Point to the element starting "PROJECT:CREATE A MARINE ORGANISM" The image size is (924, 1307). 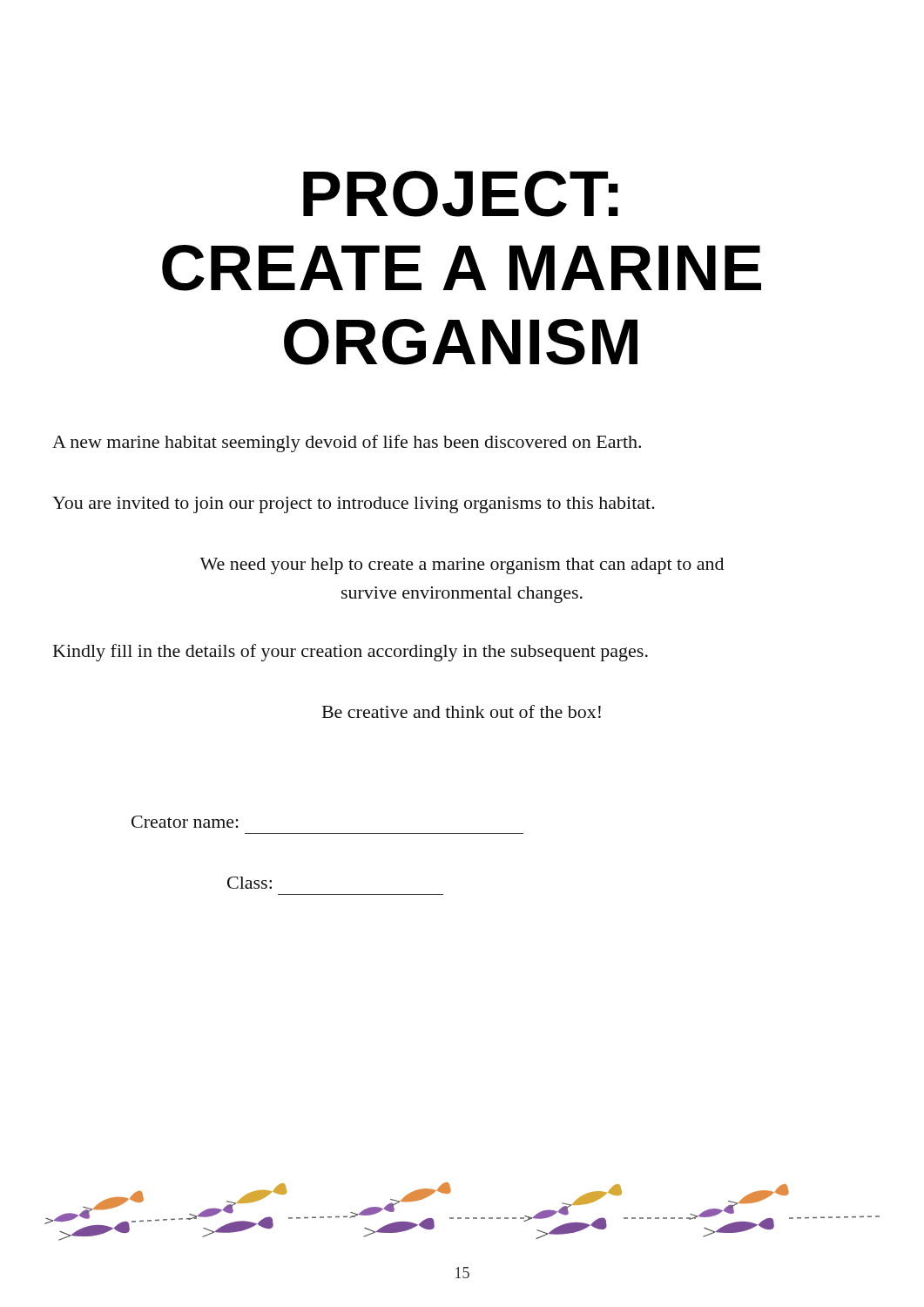[x=462, y=268]
